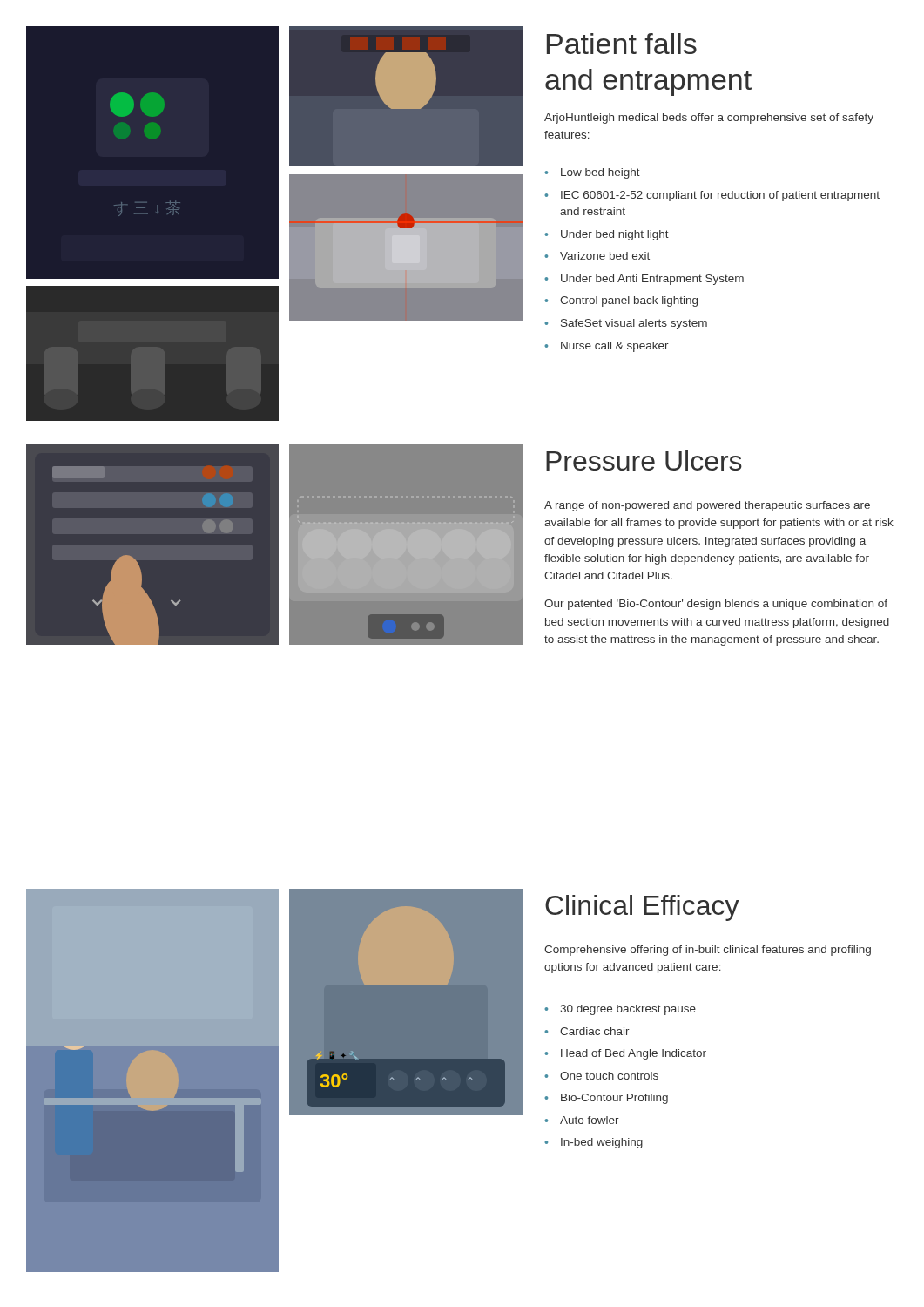
Task: Click on the element starting "Pressure Ulcers"
Action: point(721,461)
